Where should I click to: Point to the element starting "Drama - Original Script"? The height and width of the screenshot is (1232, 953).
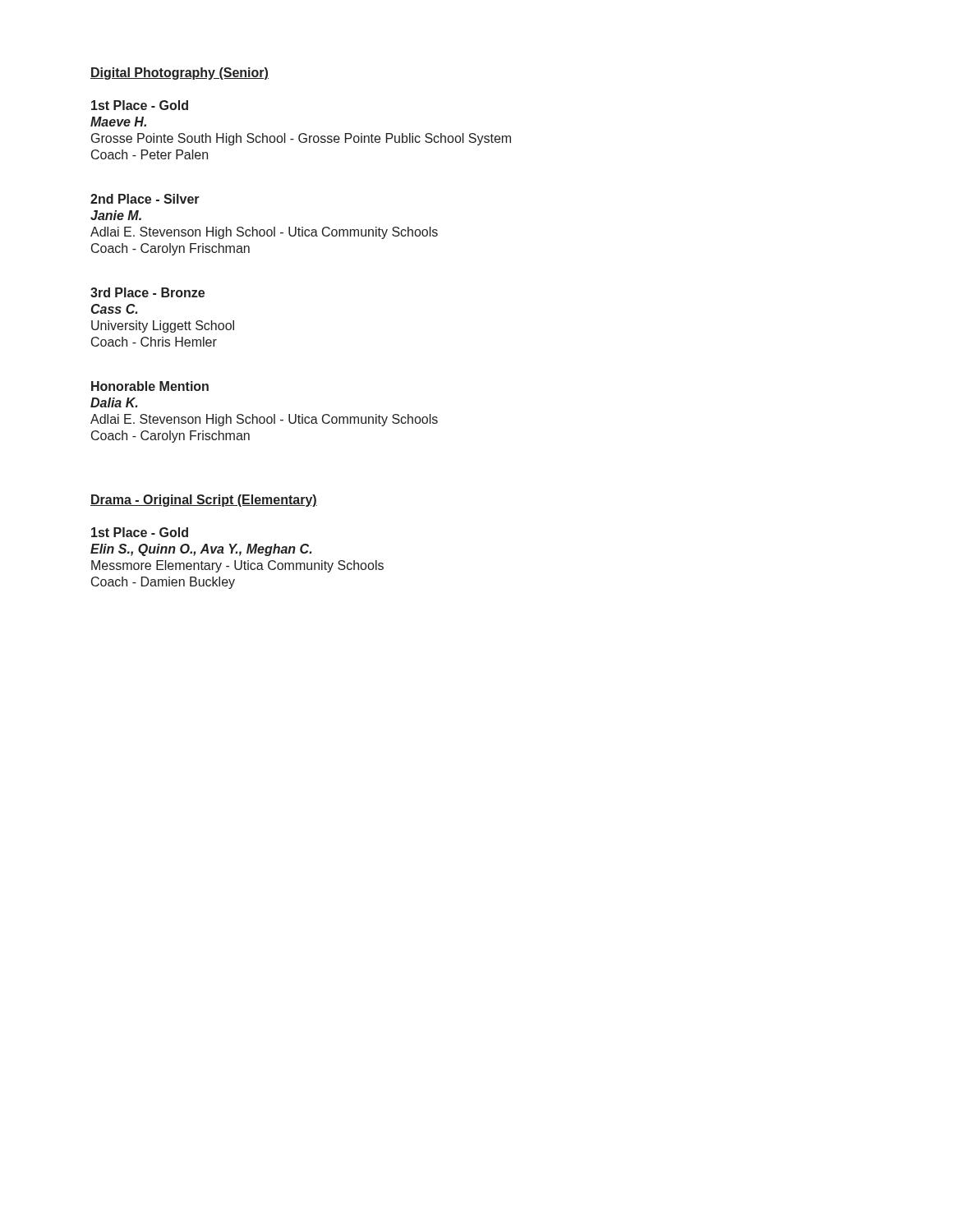pyautogui.click(x=204, y=500)
